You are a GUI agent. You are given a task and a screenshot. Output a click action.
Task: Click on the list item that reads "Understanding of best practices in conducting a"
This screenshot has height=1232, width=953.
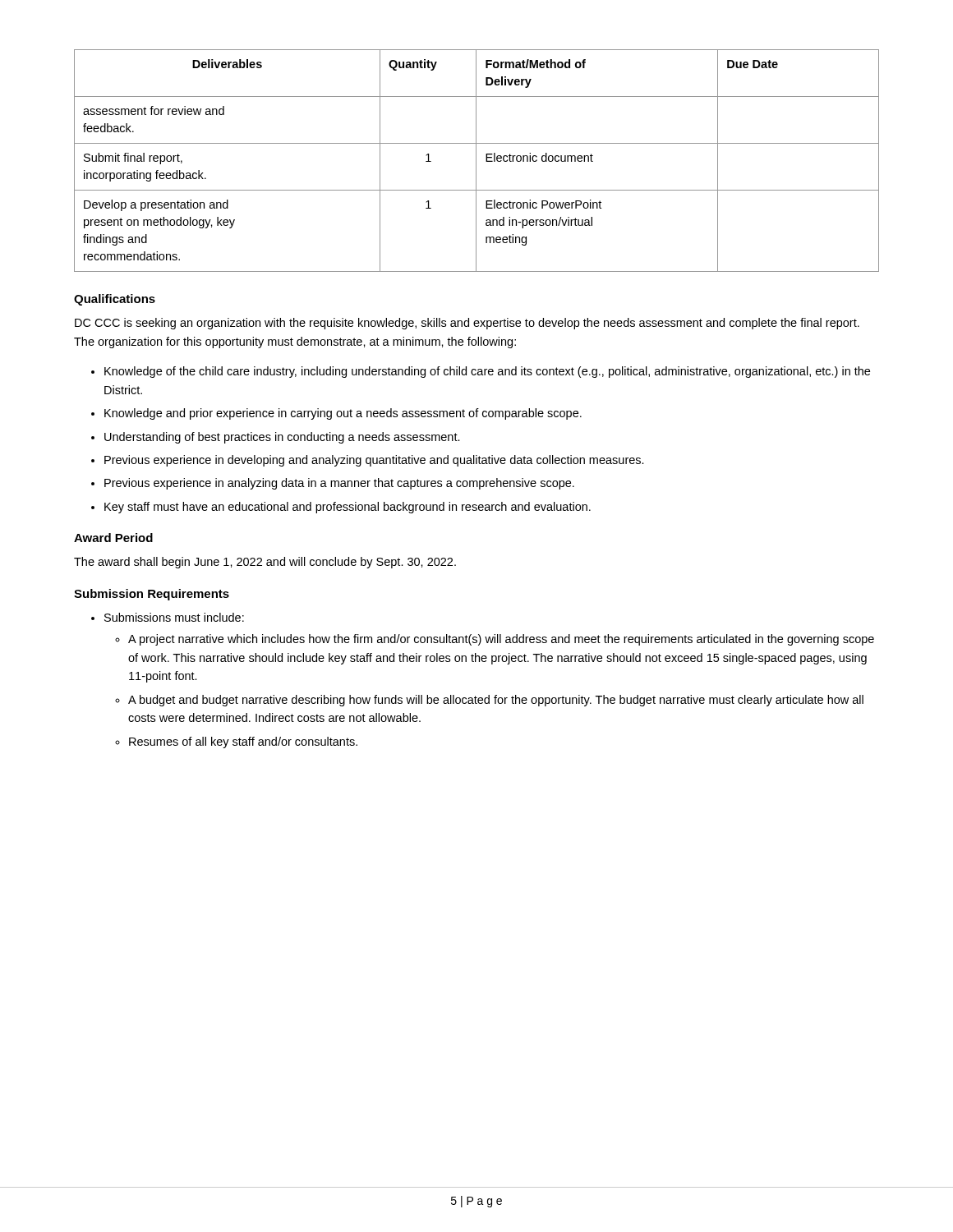[282, 437]
